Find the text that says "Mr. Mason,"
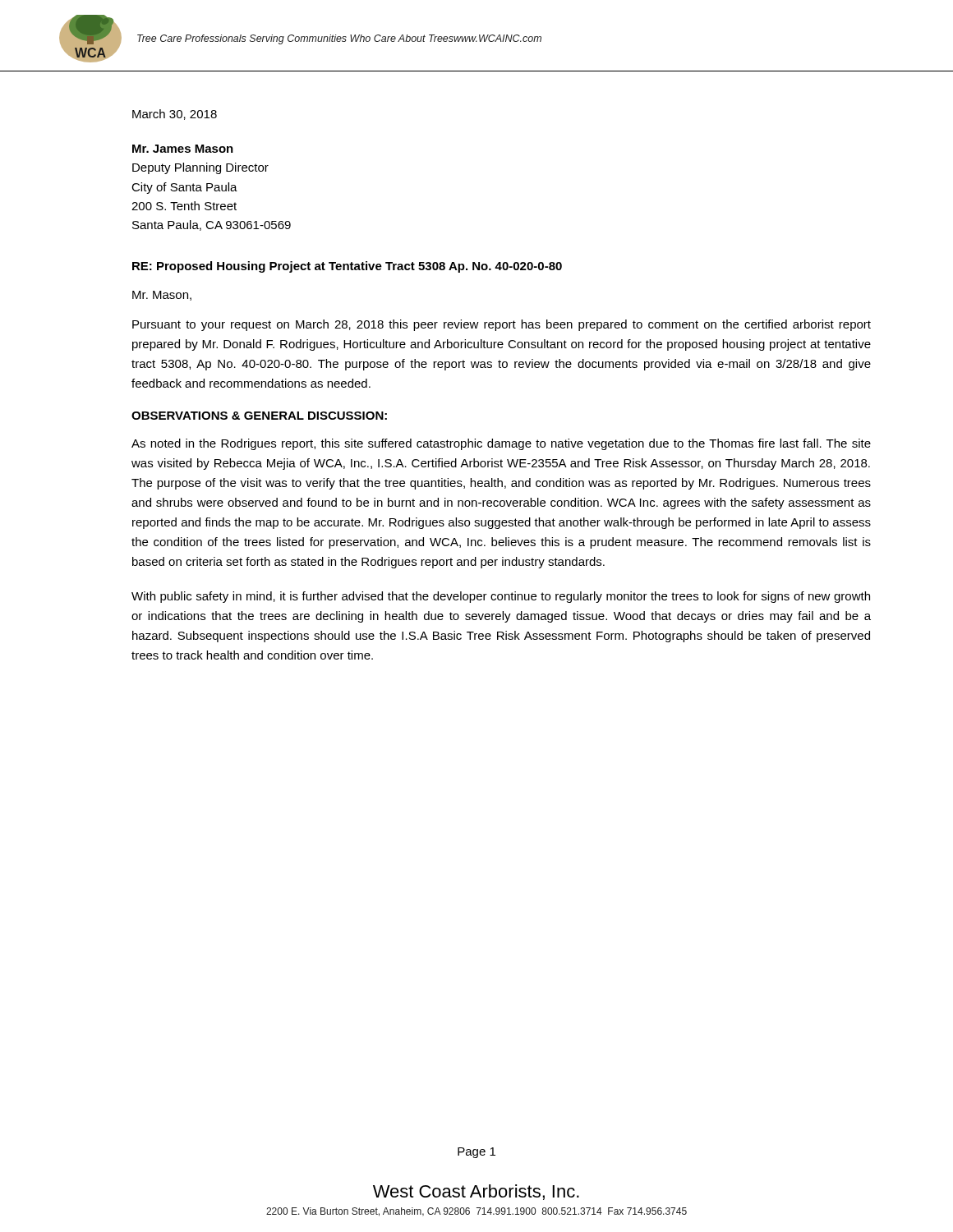 (162, 295)
